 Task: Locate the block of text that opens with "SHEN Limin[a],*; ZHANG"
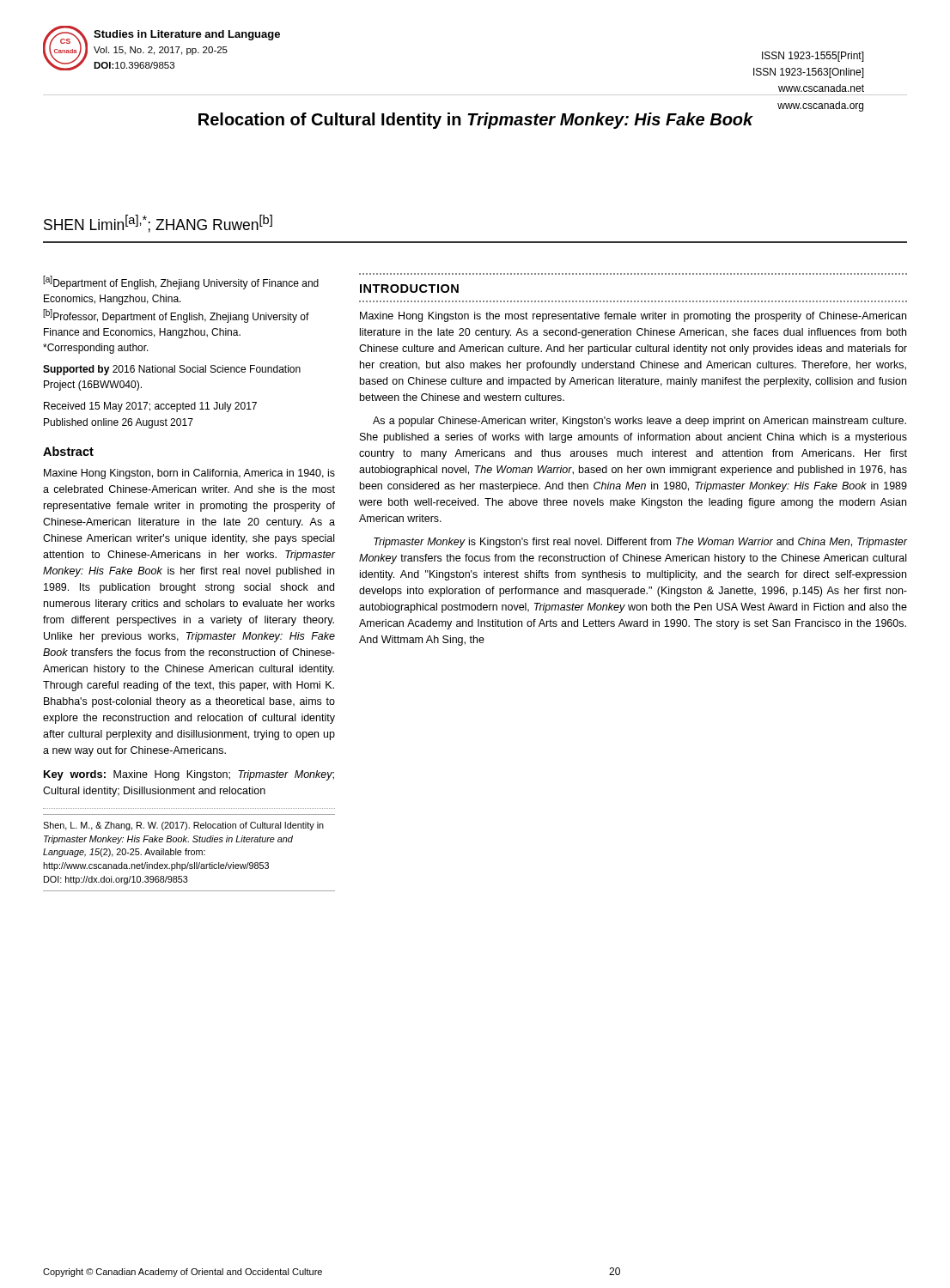coord(158,223)
